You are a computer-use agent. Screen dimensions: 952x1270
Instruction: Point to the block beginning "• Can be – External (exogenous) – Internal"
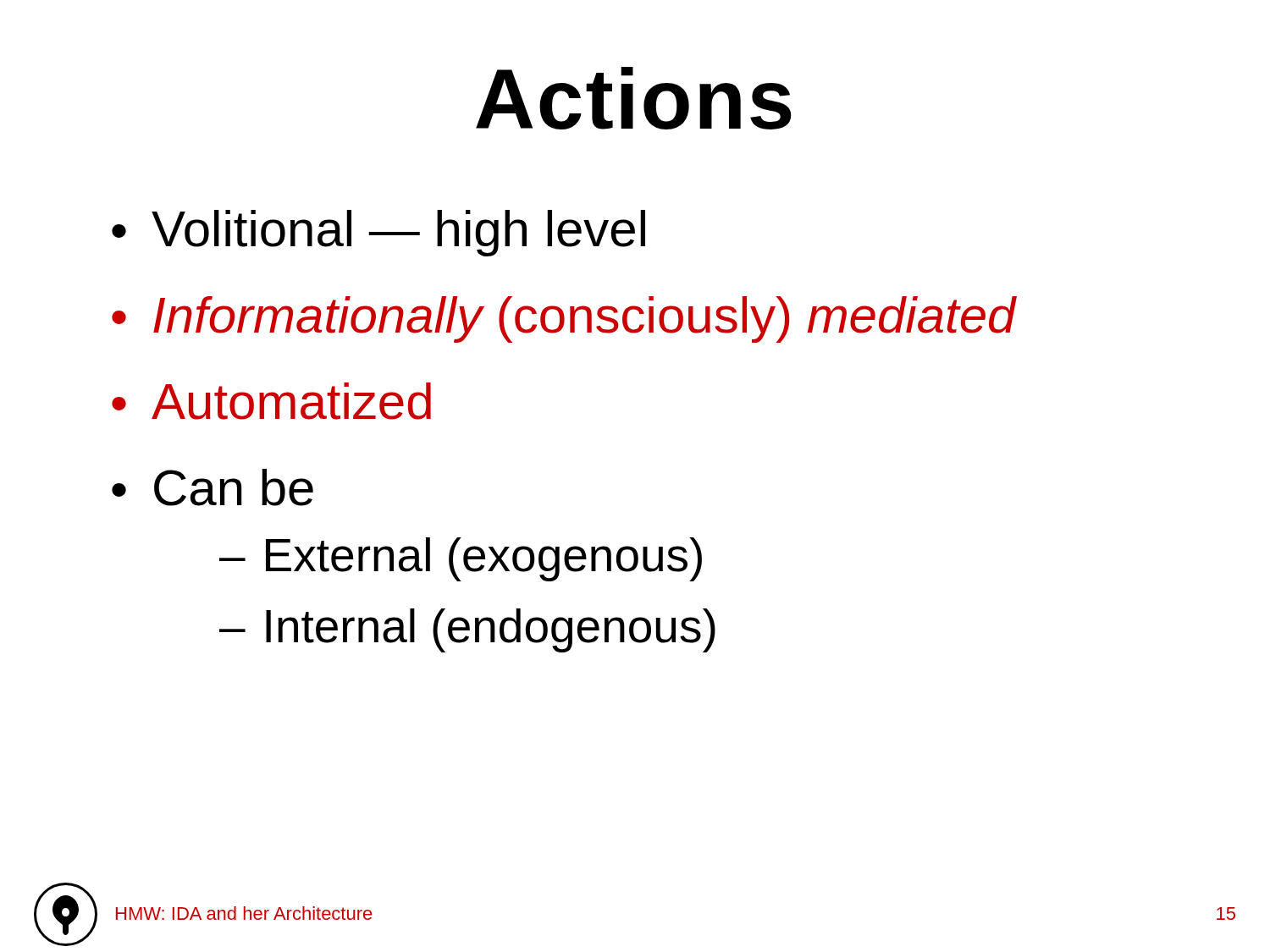pos(690,564)
